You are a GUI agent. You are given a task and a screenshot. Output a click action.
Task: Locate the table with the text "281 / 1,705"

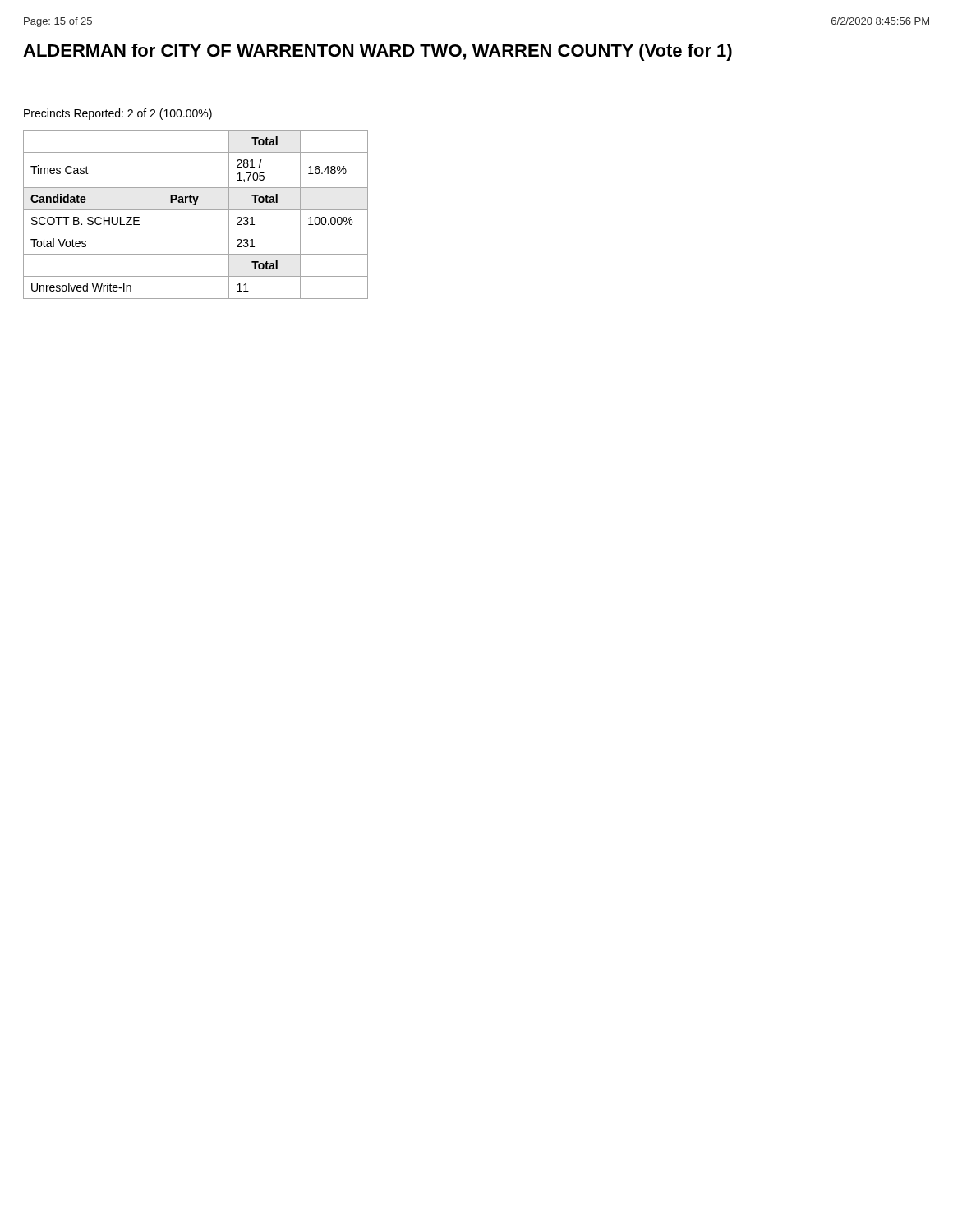point(196,214)
